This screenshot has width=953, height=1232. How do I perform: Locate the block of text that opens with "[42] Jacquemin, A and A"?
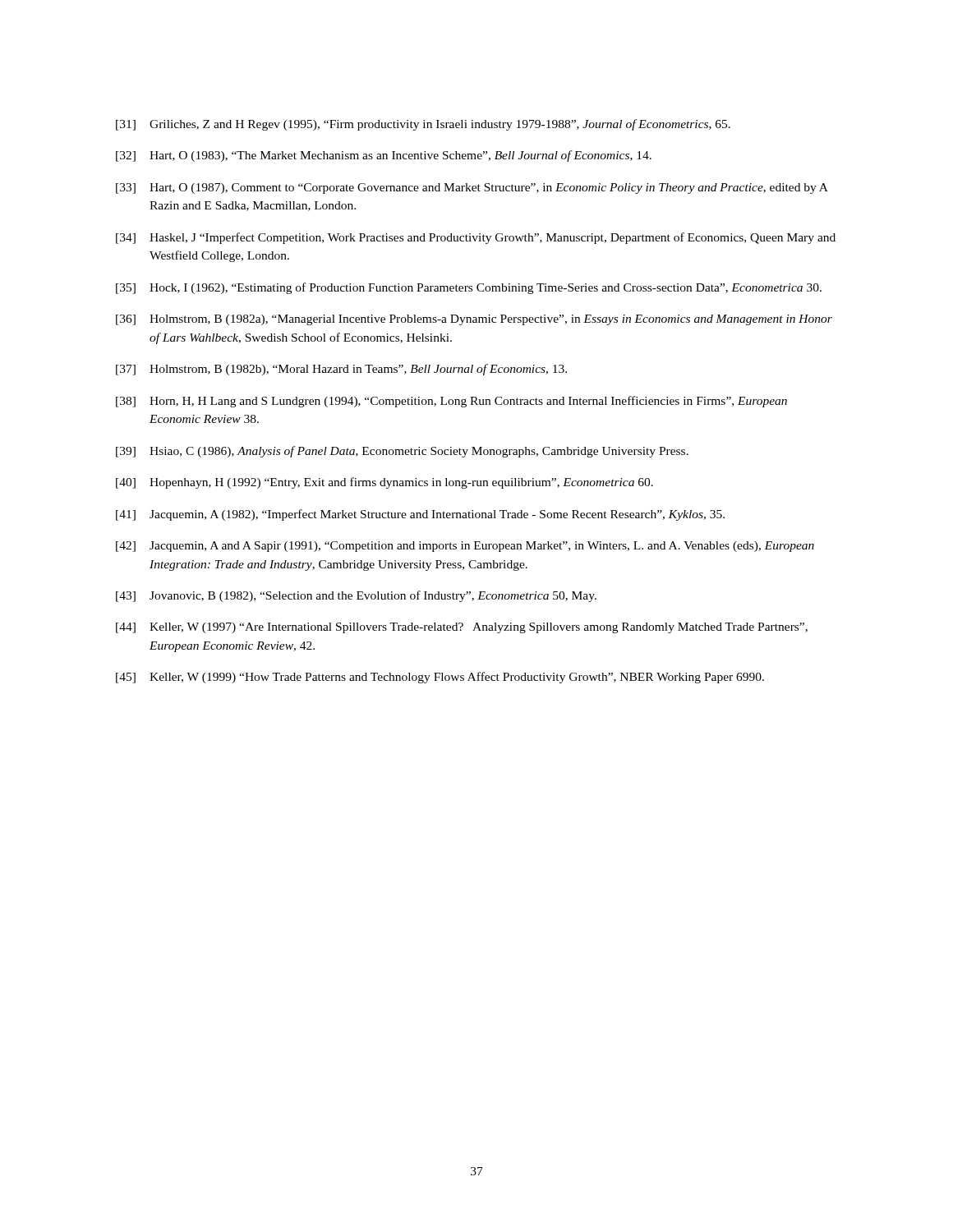pyautogui.click(x=476, y=555)
